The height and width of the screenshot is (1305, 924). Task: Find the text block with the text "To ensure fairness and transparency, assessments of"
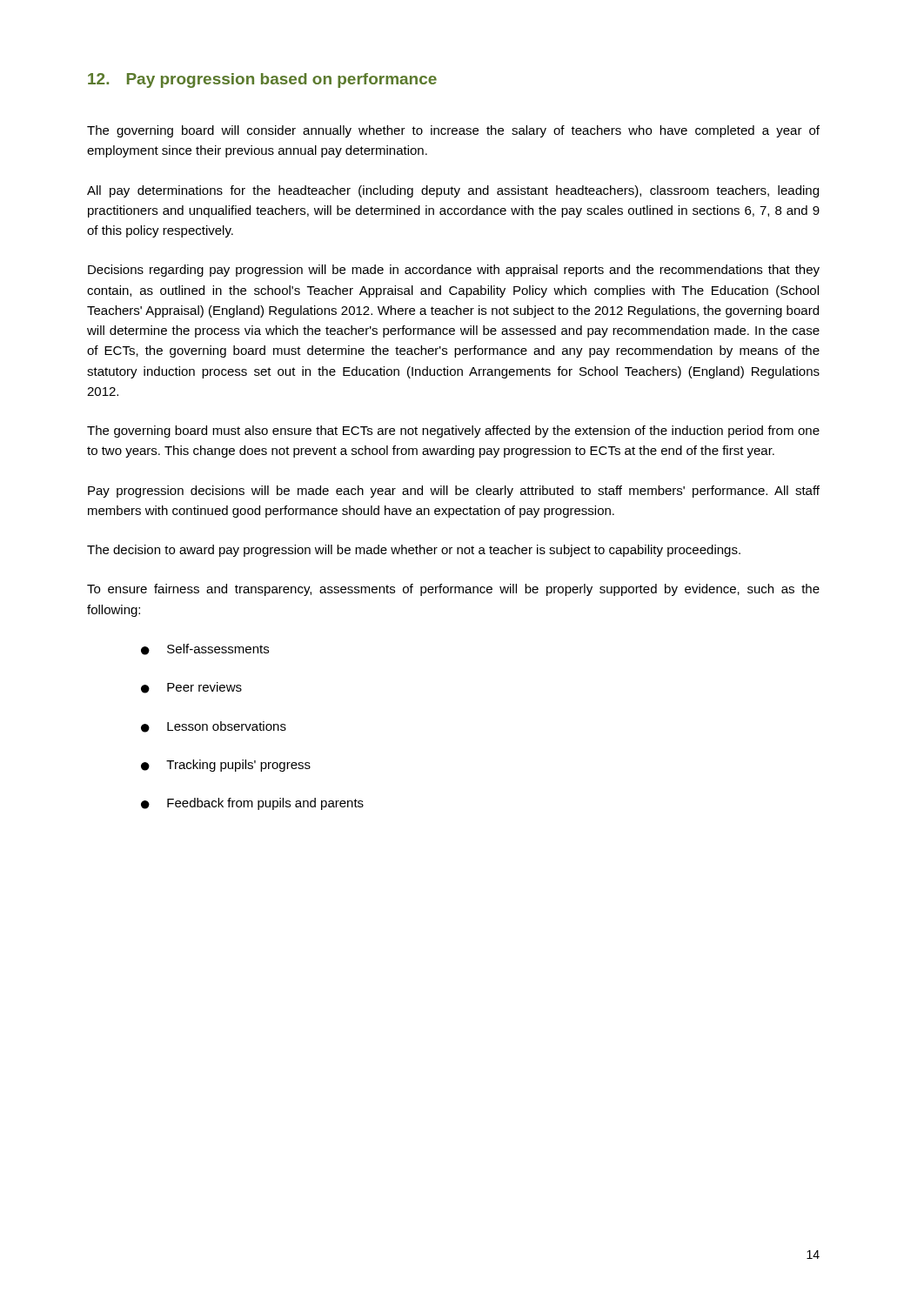453,599
